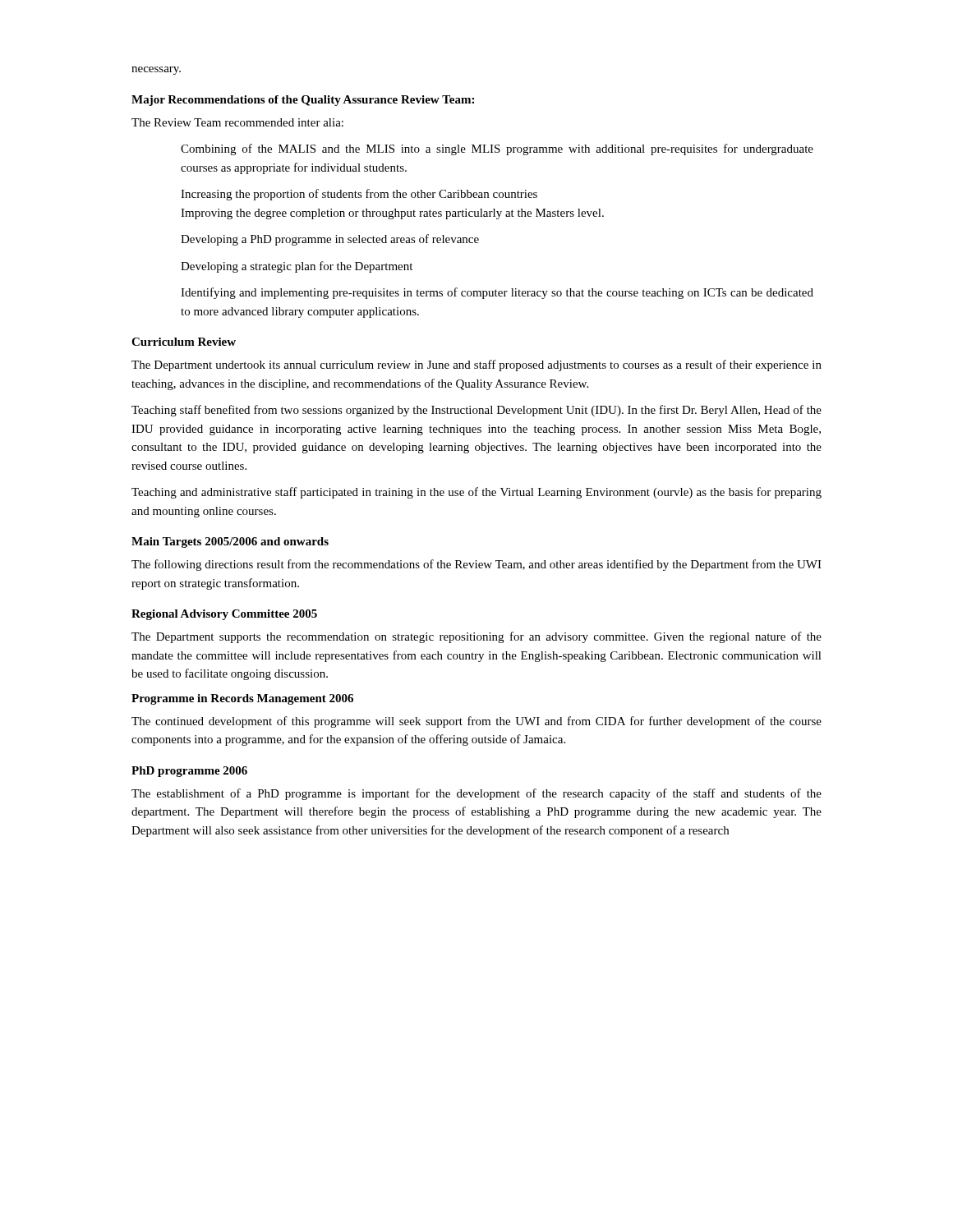
Task: Find the block on this page that starts "Increasing the proportion of"
Action: point(393,203)
